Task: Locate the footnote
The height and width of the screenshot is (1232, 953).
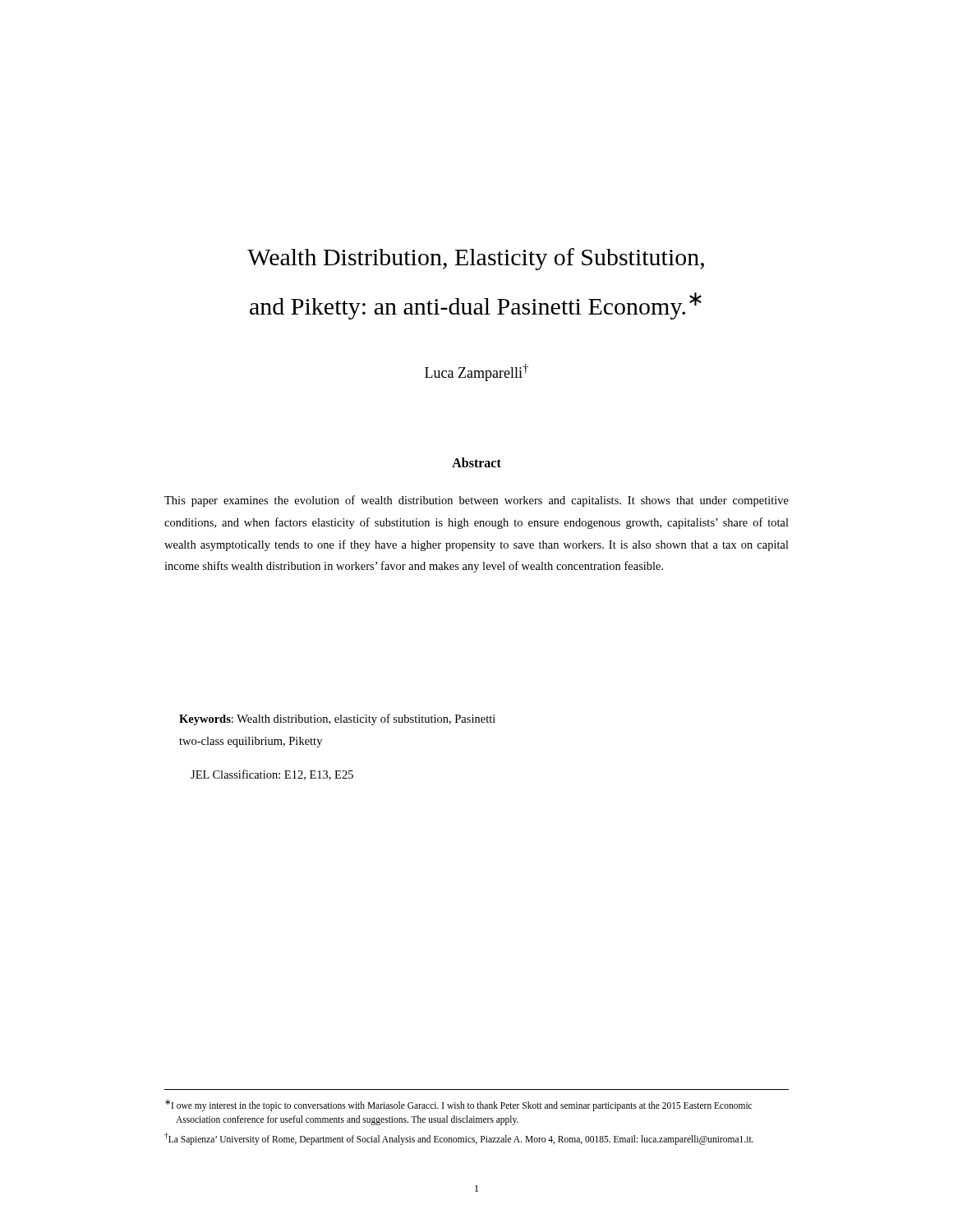Action: pyautogui.click(x=476, y=1121)
